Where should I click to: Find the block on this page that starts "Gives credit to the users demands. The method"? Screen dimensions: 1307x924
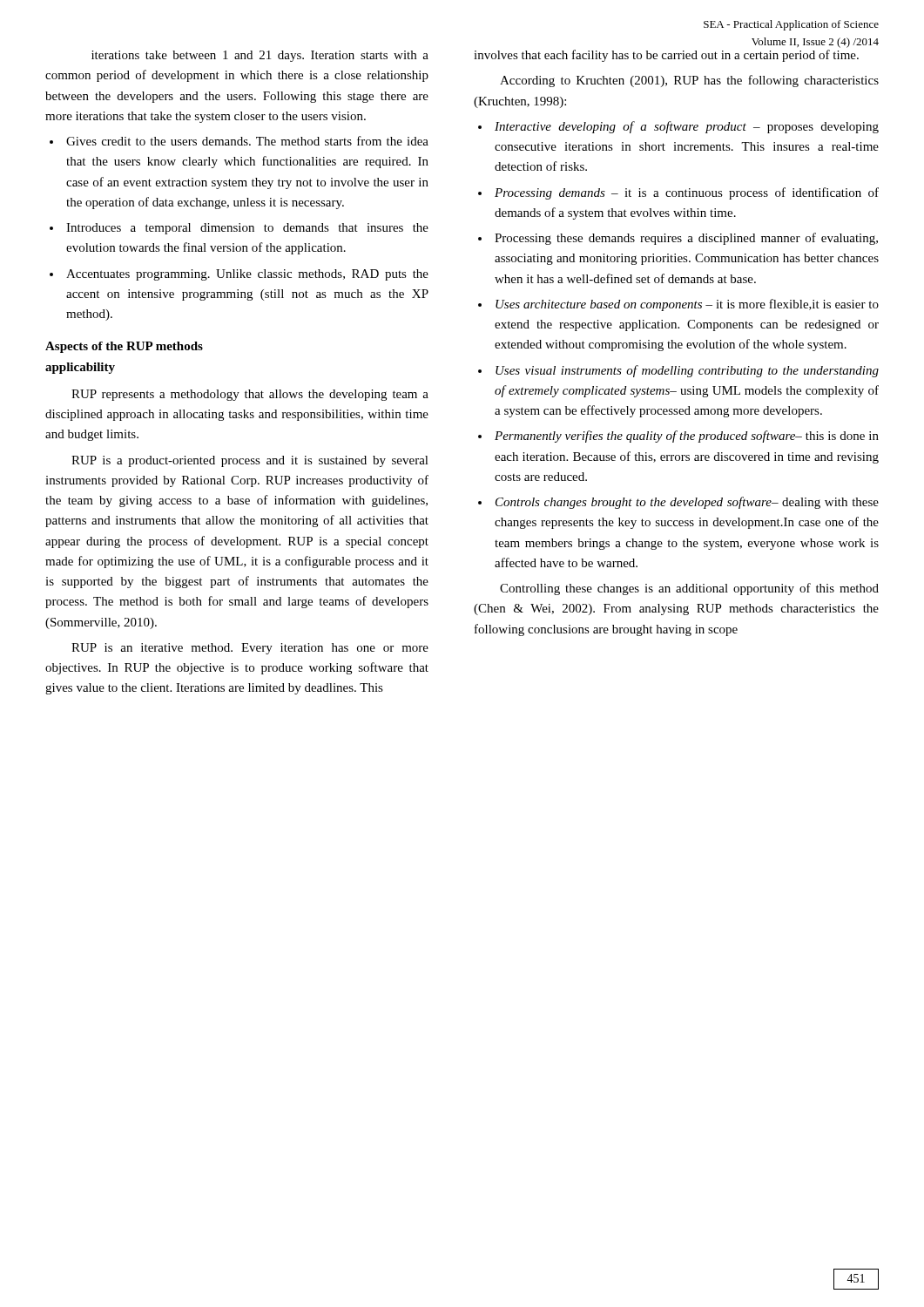(247, 172)
